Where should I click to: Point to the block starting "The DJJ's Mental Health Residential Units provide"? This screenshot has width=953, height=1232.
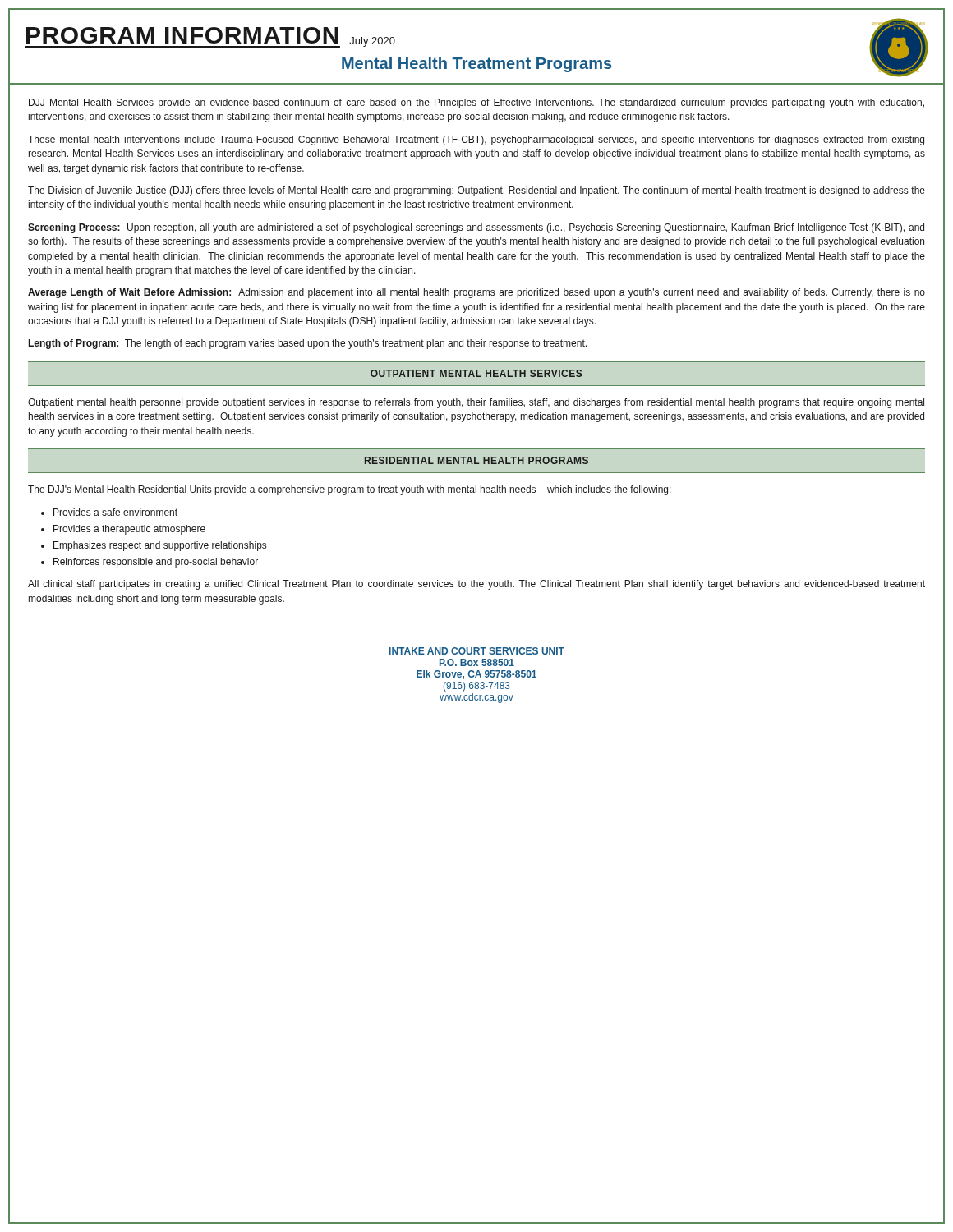click(x=476, y=490)
